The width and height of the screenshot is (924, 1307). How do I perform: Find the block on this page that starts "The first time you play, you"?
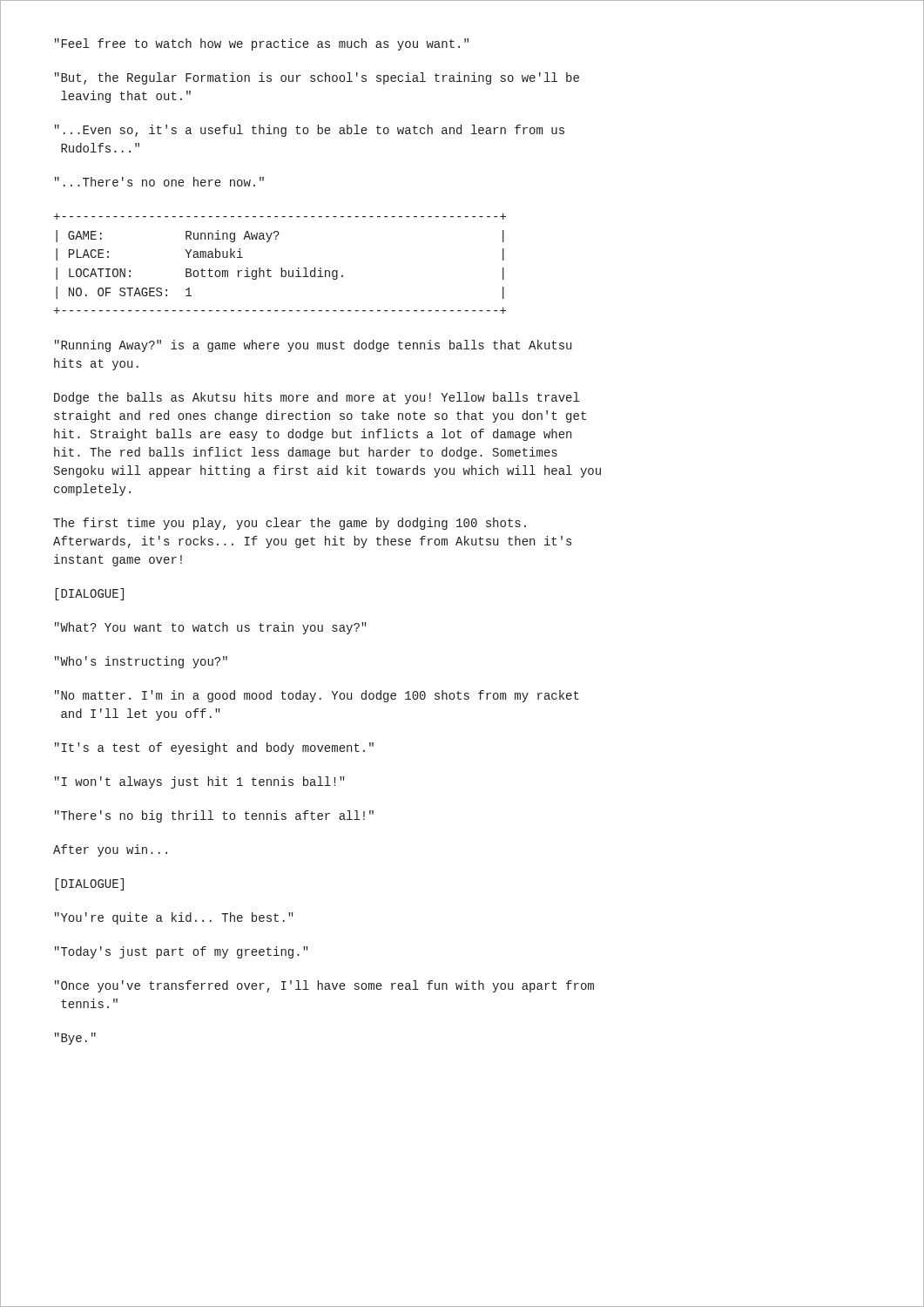tap(313, 542)
